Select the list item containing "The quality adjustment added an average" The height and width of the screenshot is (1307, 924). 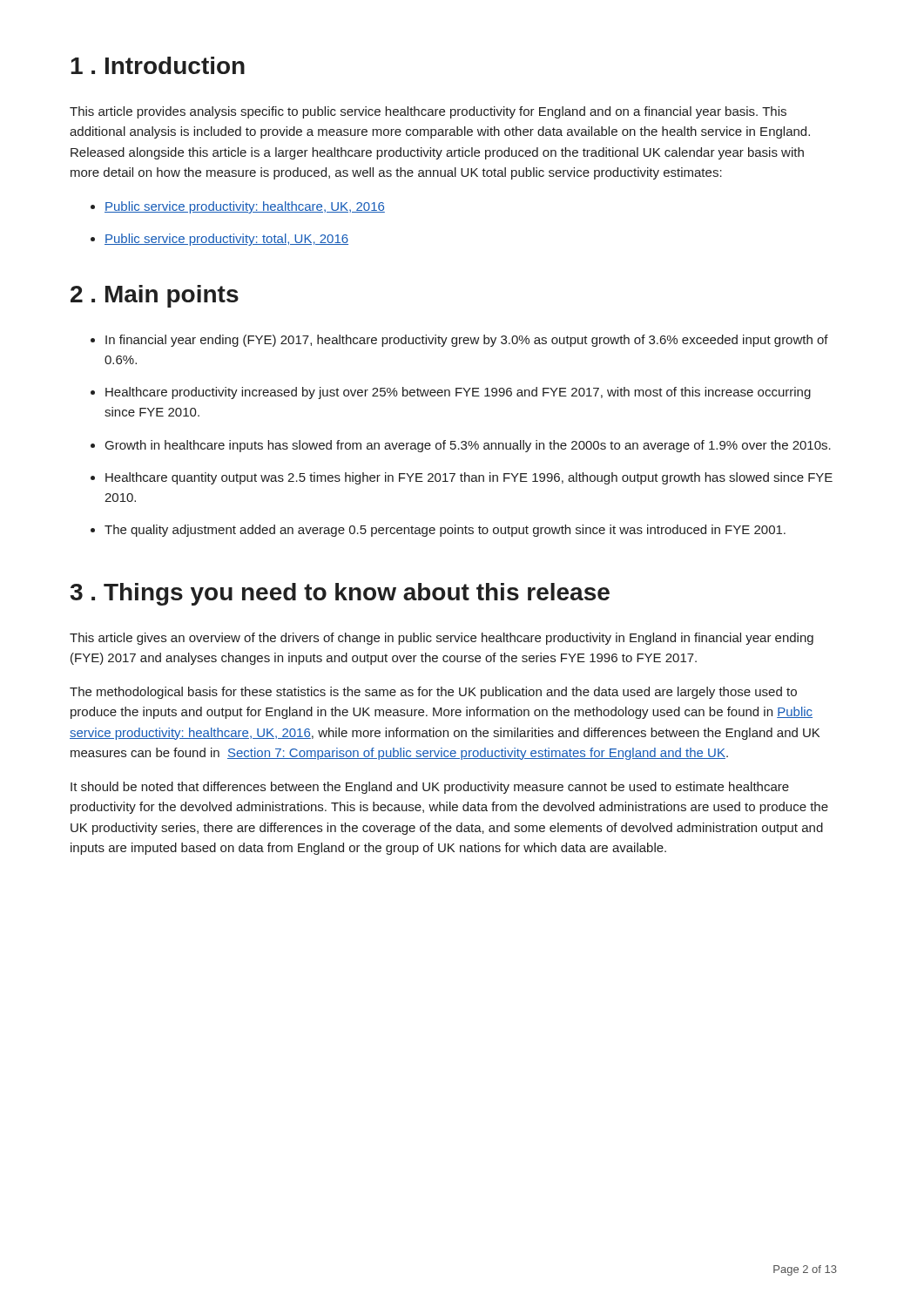click(471, 530)
